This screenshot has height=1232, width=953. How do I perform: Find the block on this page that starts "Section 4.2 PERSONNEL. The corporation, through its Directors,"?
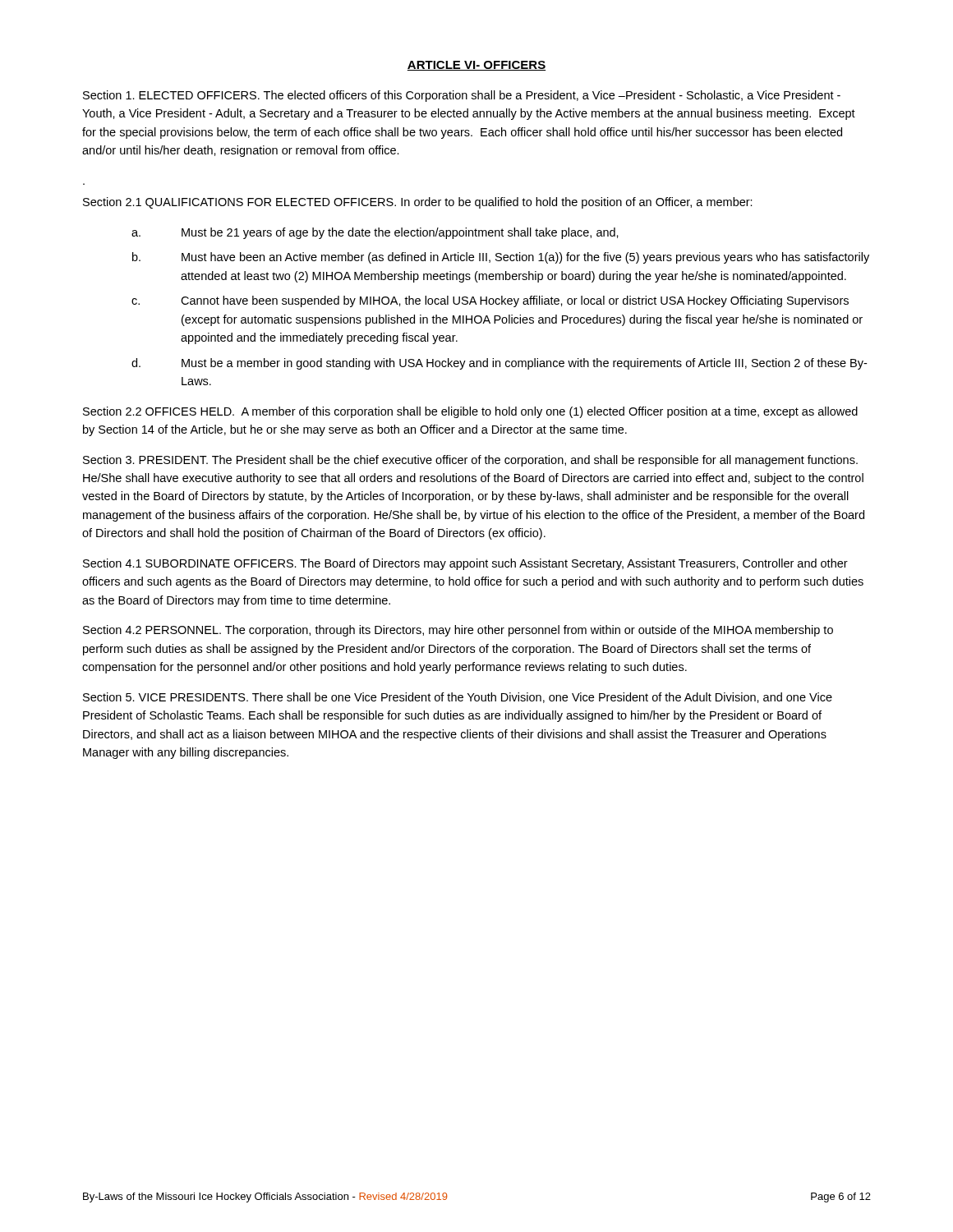(x=458, y=649)
